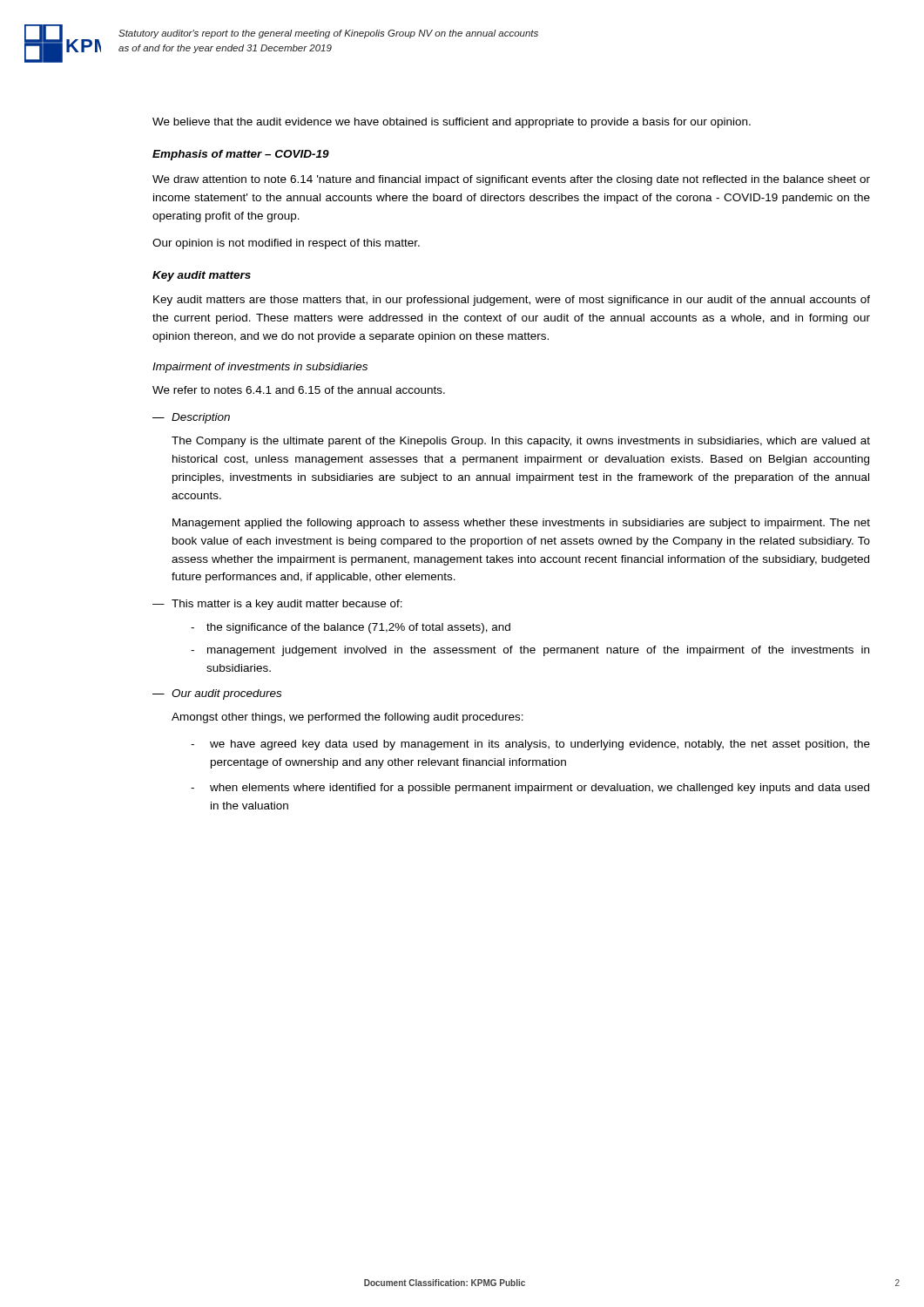
Task: Point to the block starting "We draw attention to"
Action: coord(511,198)
